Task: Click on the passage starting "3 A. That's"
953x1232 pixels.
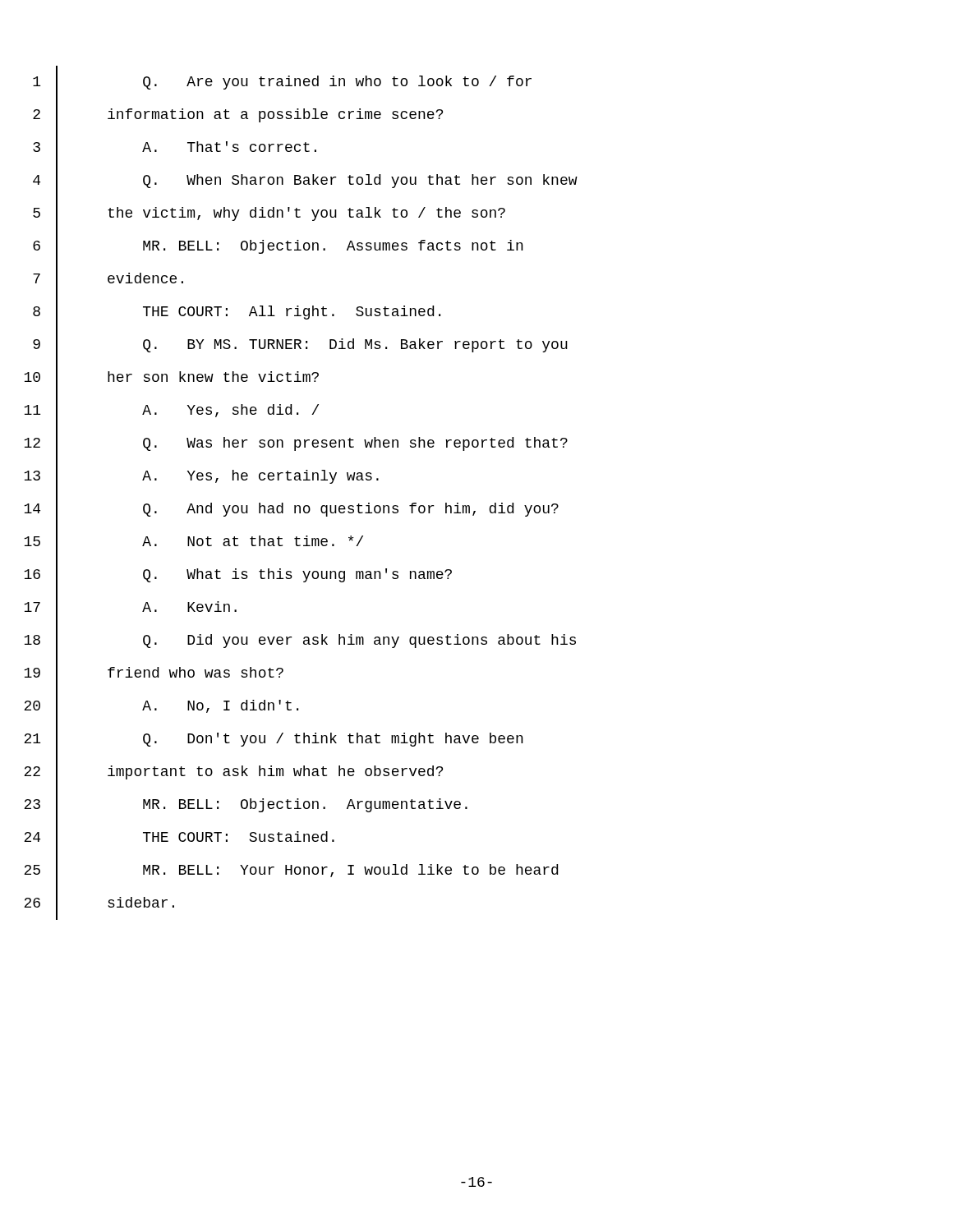Action: pos(226,146)
